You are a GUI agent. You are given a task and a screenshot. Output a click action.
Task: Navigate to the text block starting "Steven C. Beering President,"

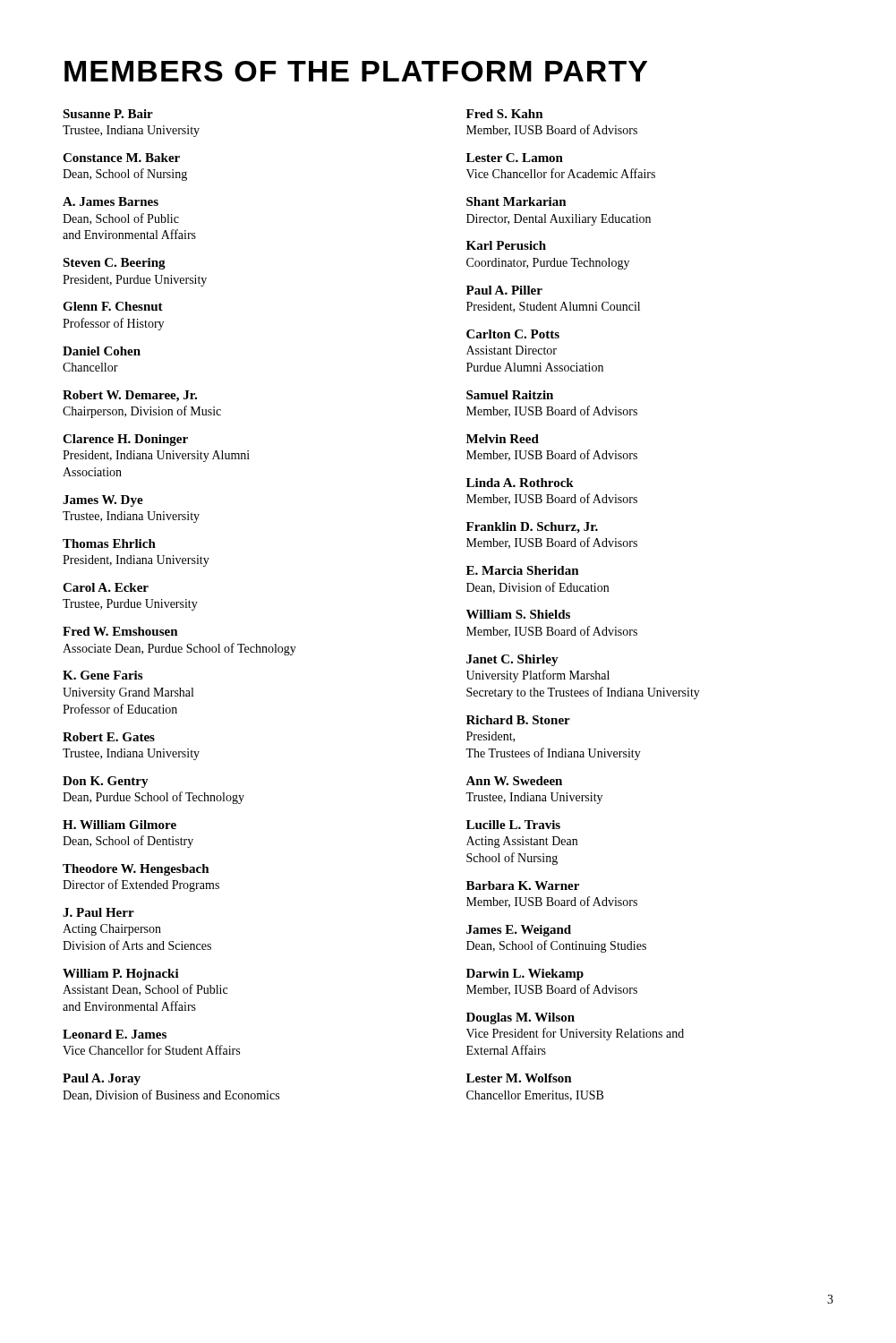point(114,264)
